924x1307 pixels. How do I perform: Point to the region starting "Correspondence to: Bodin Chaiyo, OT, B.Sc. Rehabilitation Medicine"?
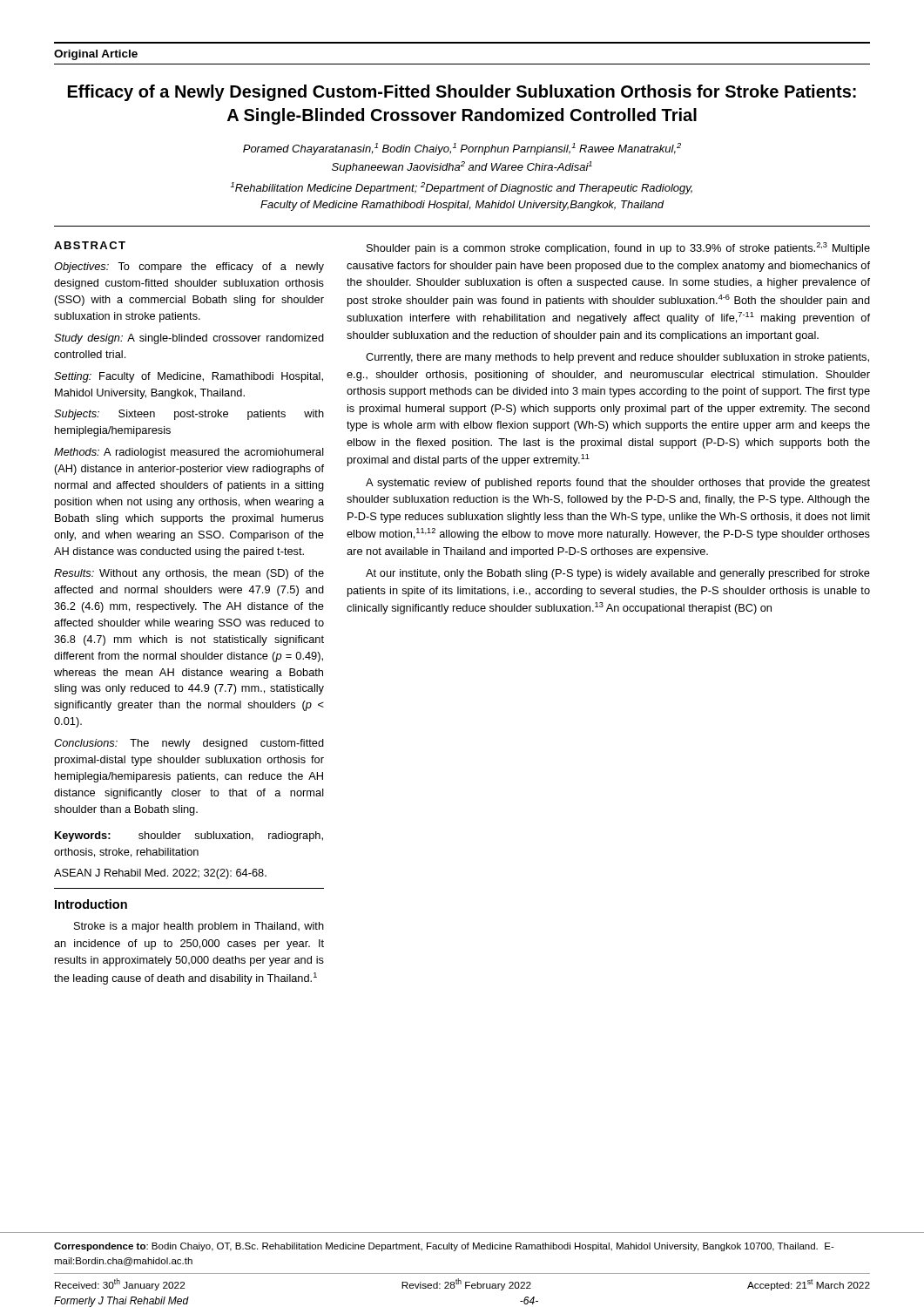tap(444, 1253)
